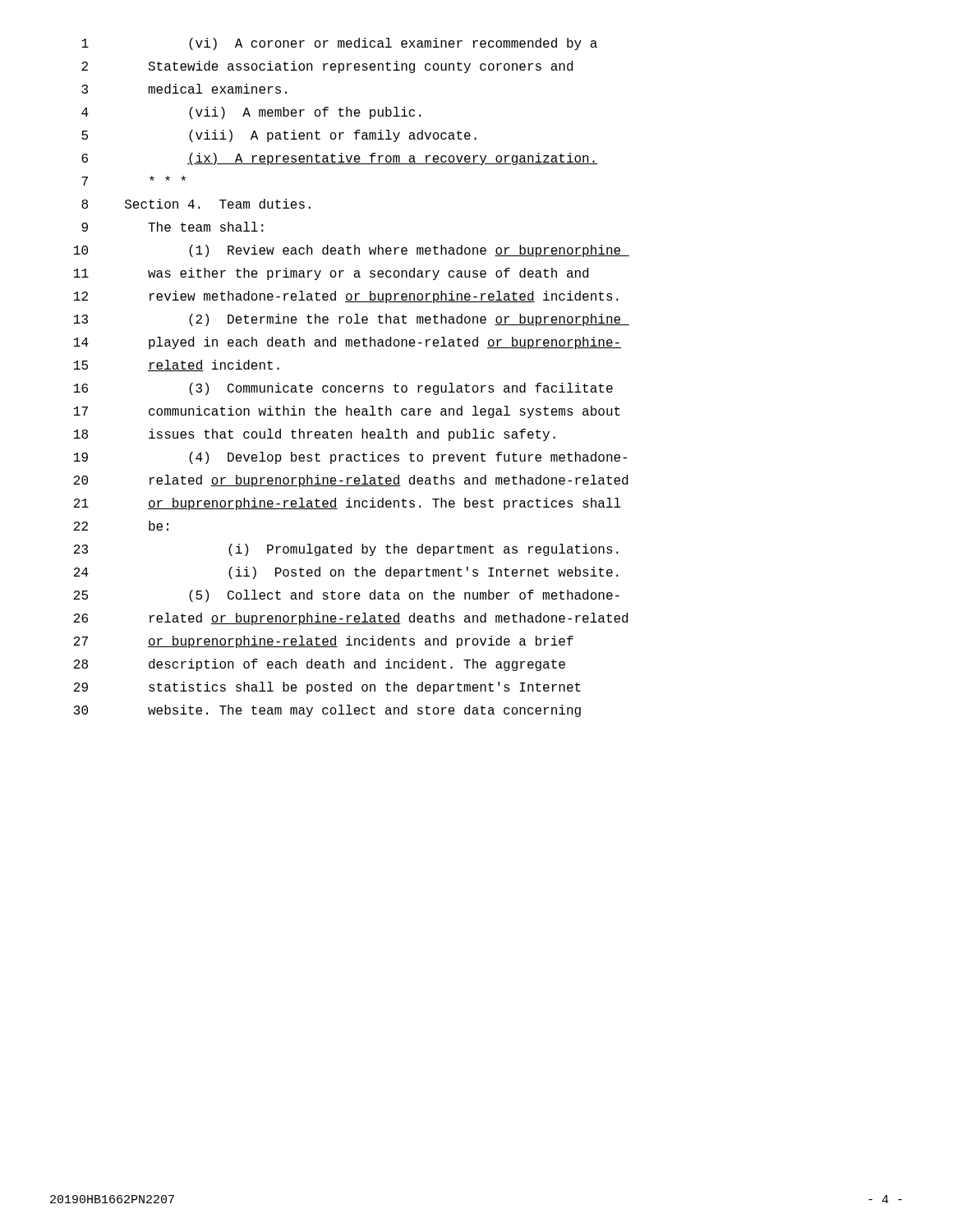Find the list item with the text "21 or buprenorphine-related incidents. The best"
This screenshot has width=953, height=1232.
(x=476, y=504)
